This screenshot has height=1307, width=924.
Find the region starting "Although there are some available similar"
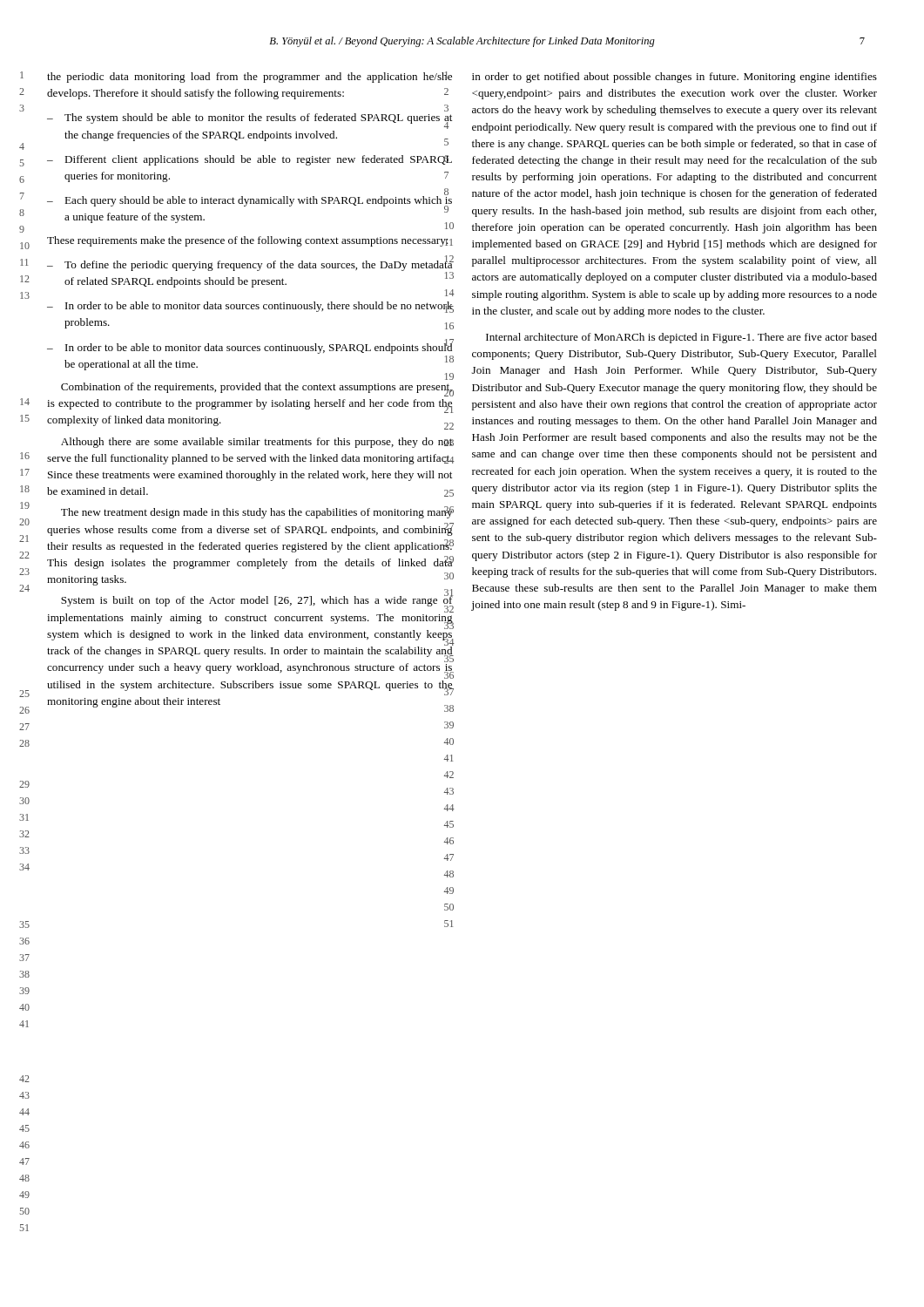(x=250, y=466)
